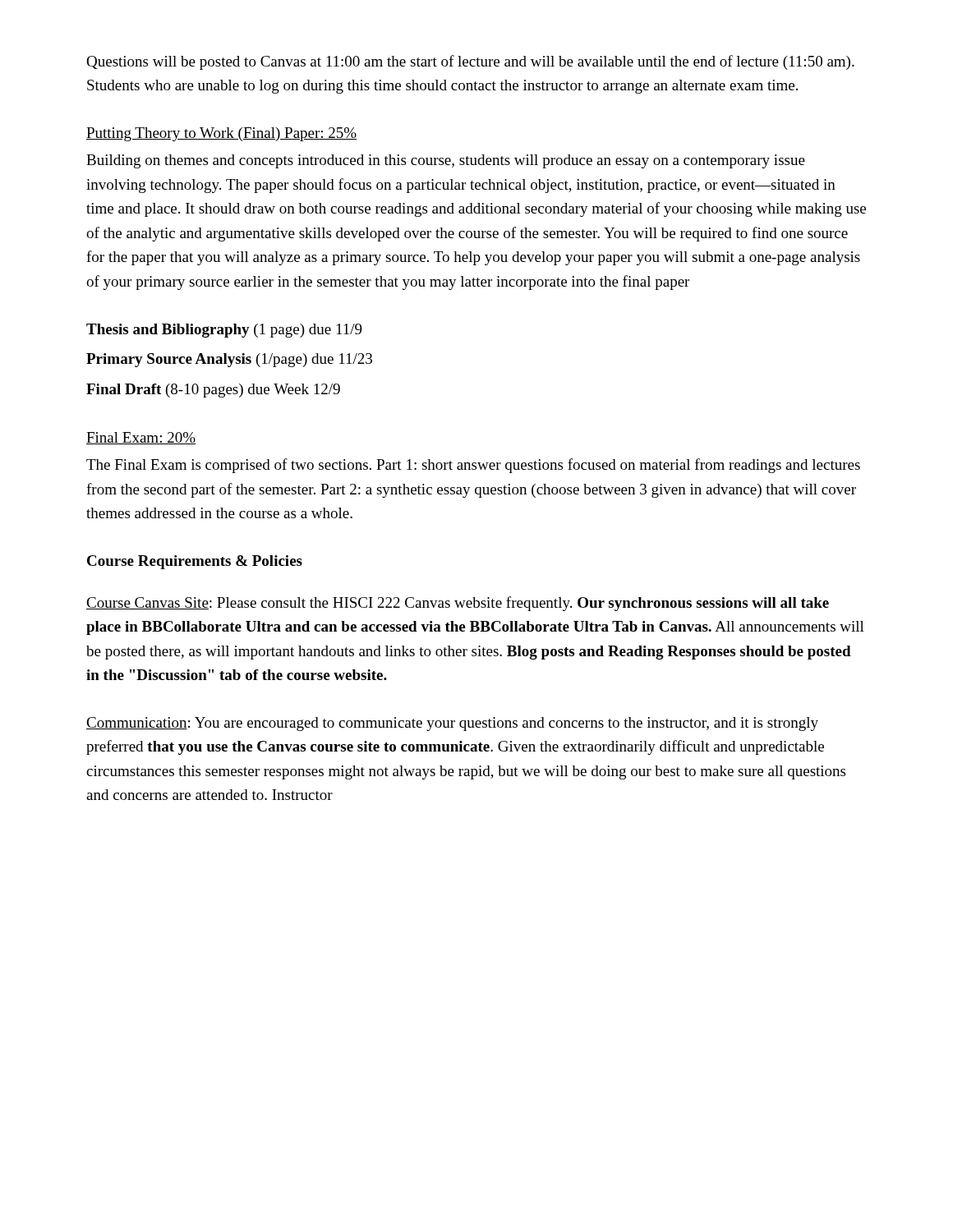This screenshot has width=953, height=1232.
Task: Find the list item containing "Primary Source Analysis (1/page) due 11/23"
Action: point(230,359)
